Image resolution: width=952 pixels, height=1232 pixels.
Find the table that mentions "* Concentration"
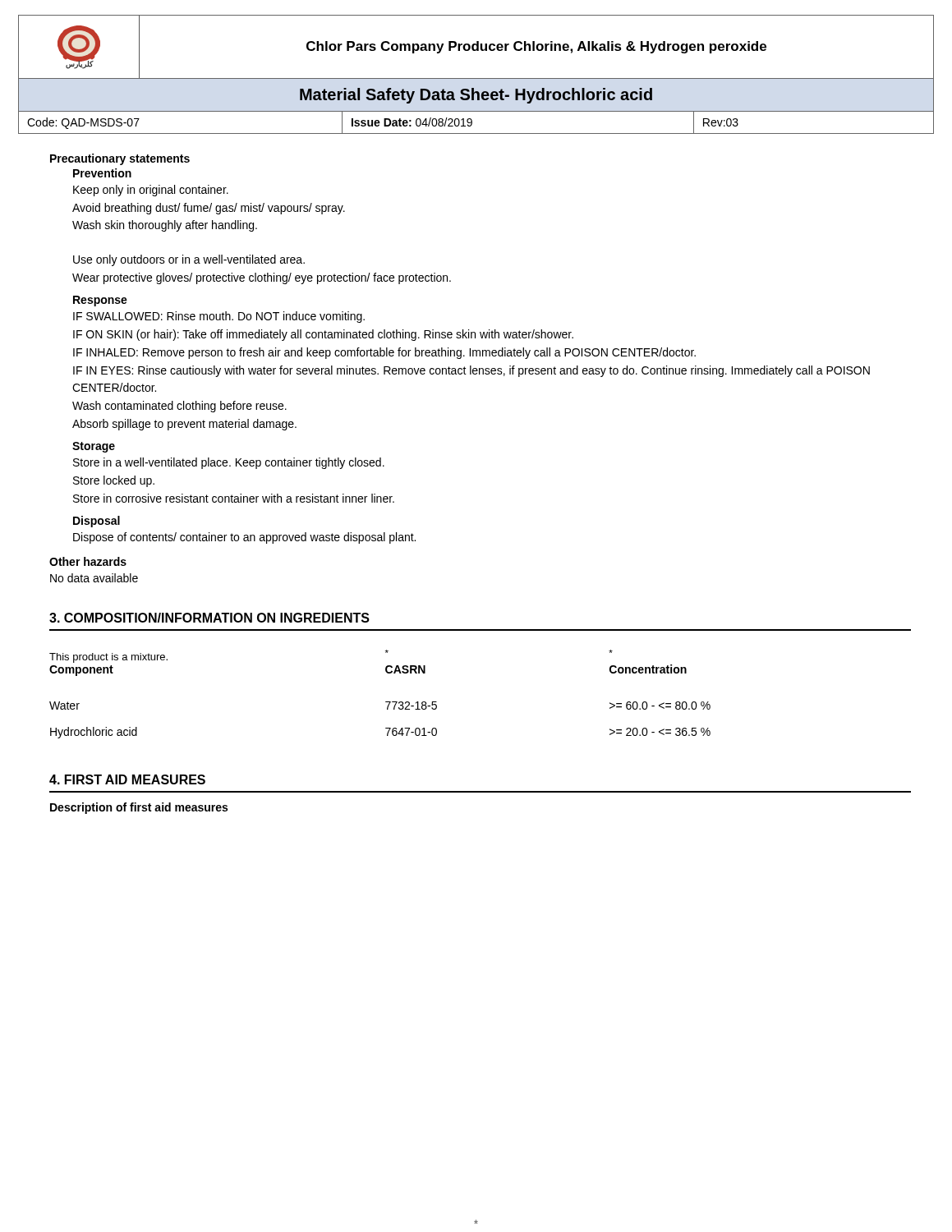(x=480, y=696)
